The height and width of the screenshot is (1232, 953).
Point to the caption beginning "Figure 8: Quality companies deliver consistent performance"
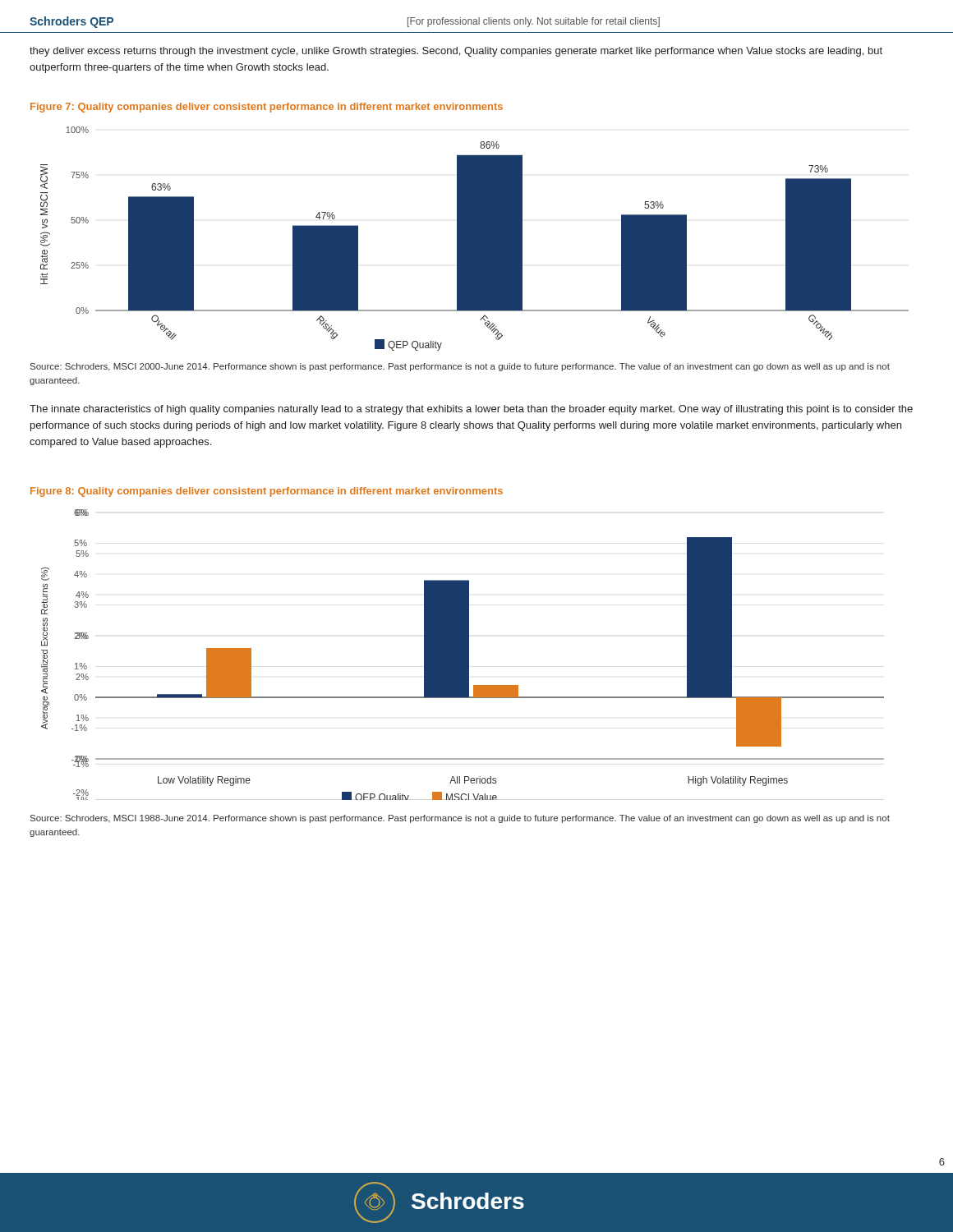[266, 491]
